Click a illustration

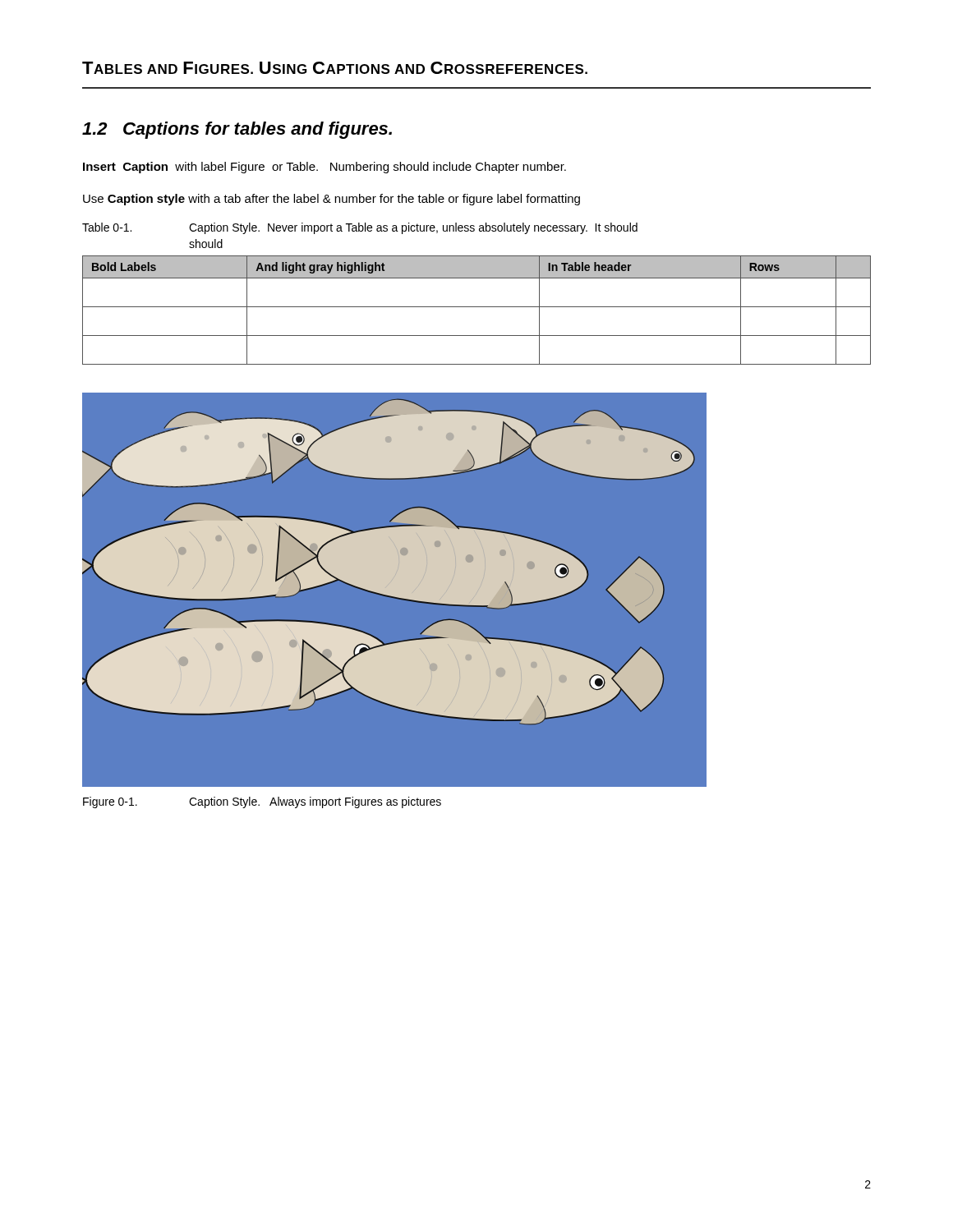pyautogui.click(x=476, y=590)
